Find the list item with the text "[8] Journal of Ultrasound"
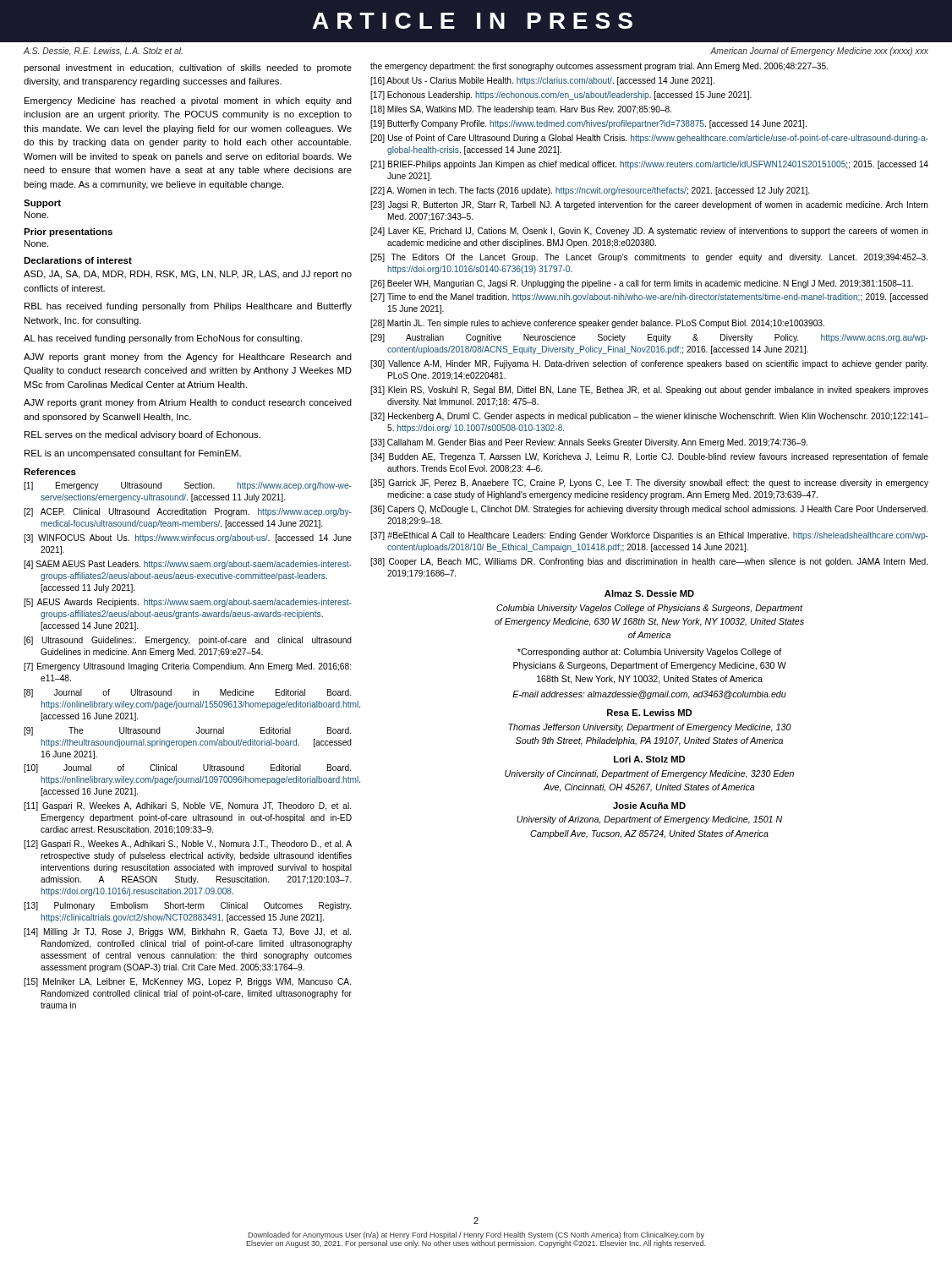This screenshot has height=1268, width=952. click(x=188, y=704)
